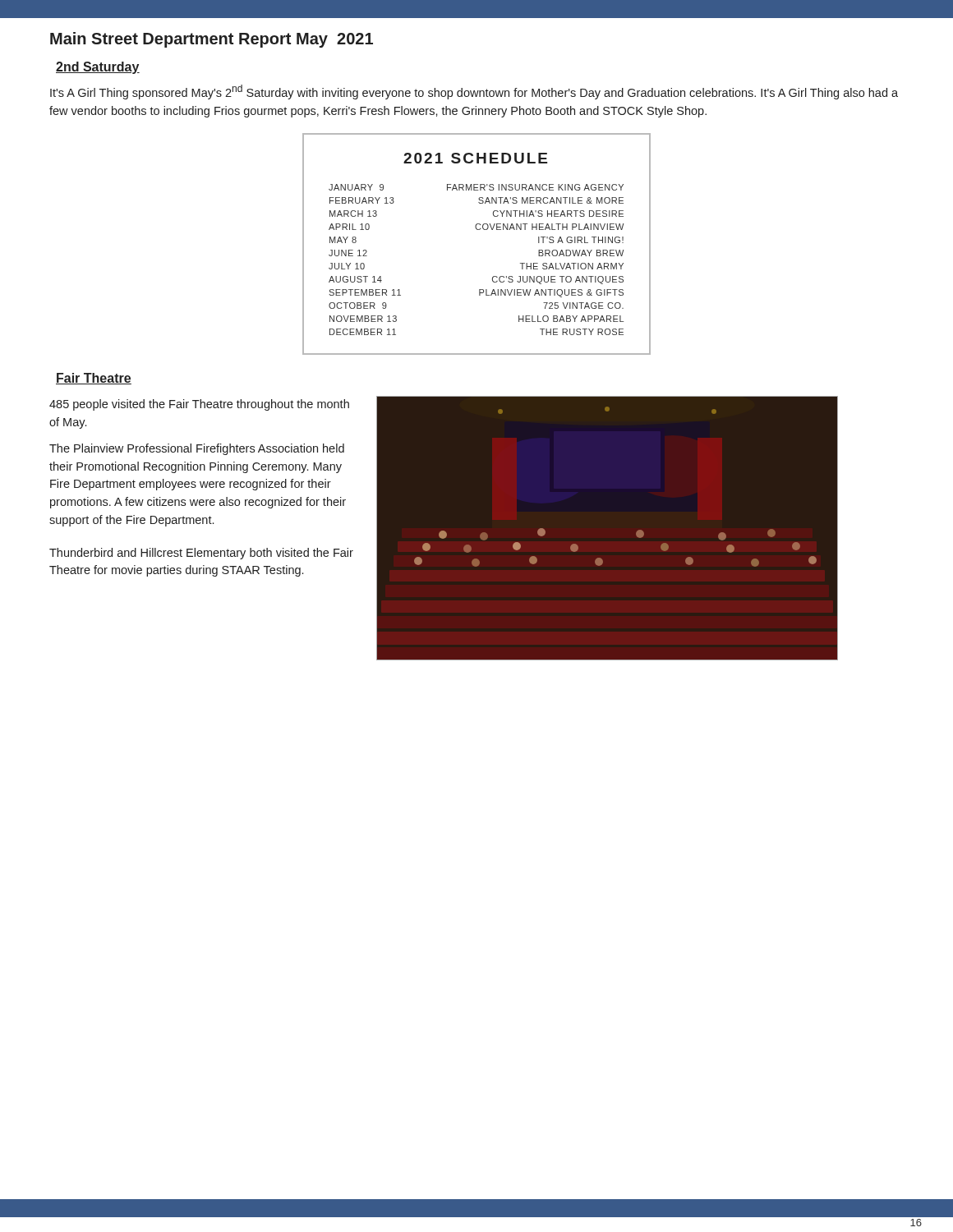Find the section header with the text "2nd Saturday"
Screen dimensions: 1232x953
click(97, 67)
